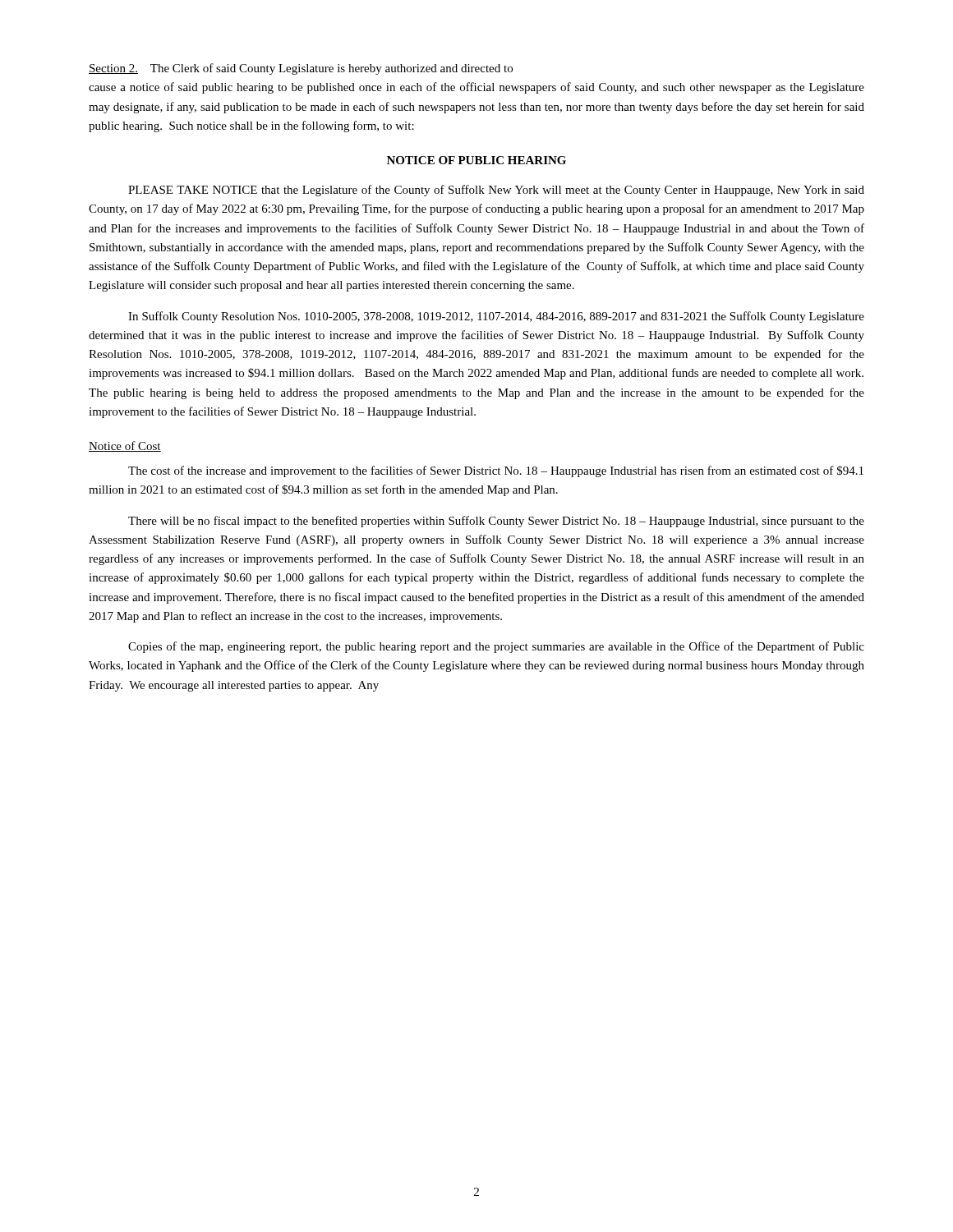Screen dimensions: 1232x953
Task: Select the passage starting "The cost of"
Action: point(476,480)
